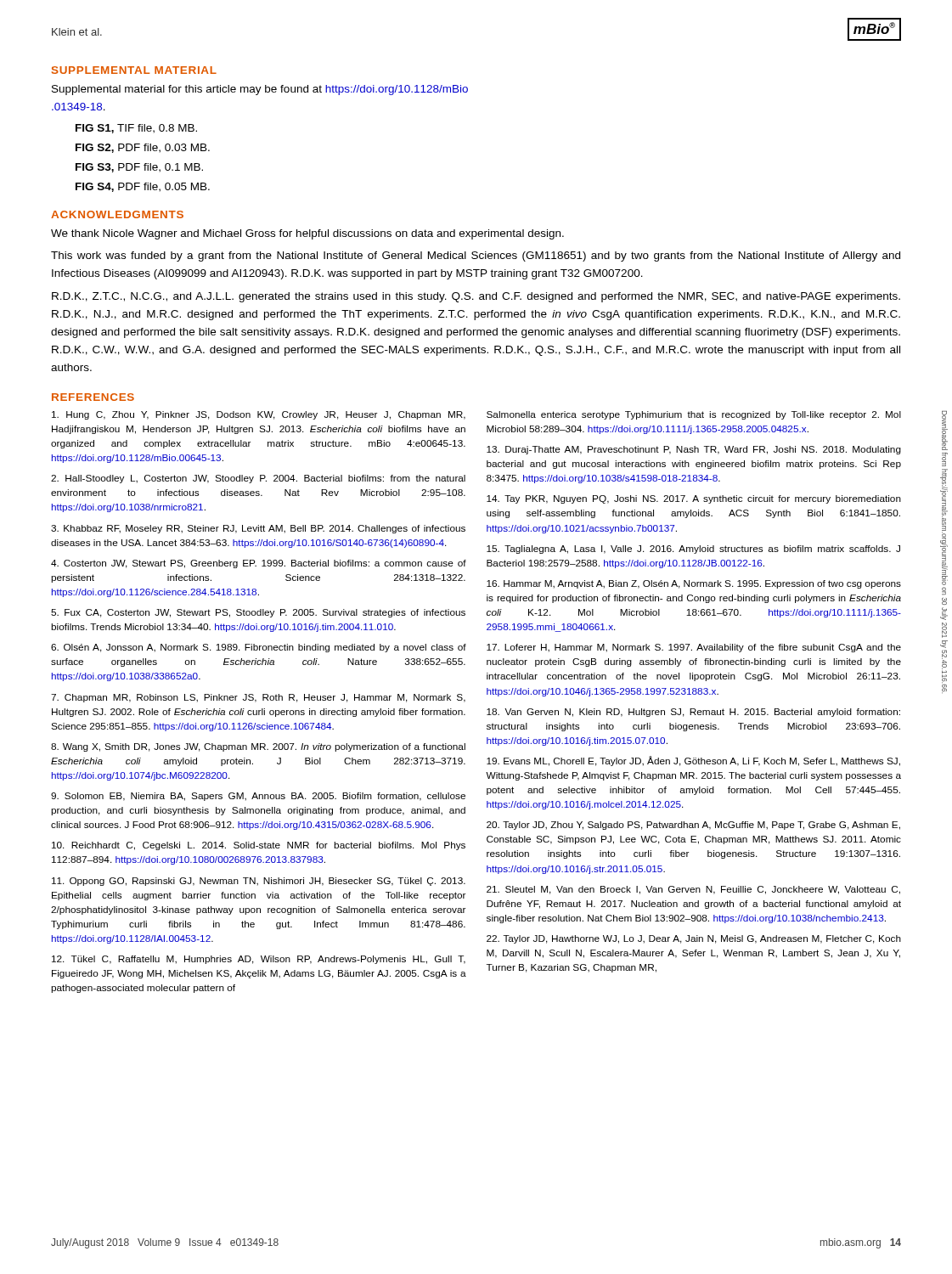This screenshot has width=952, height=1274.
Task: Locate the list item containing "17. Loferer H,"
Action: point(694,669)
